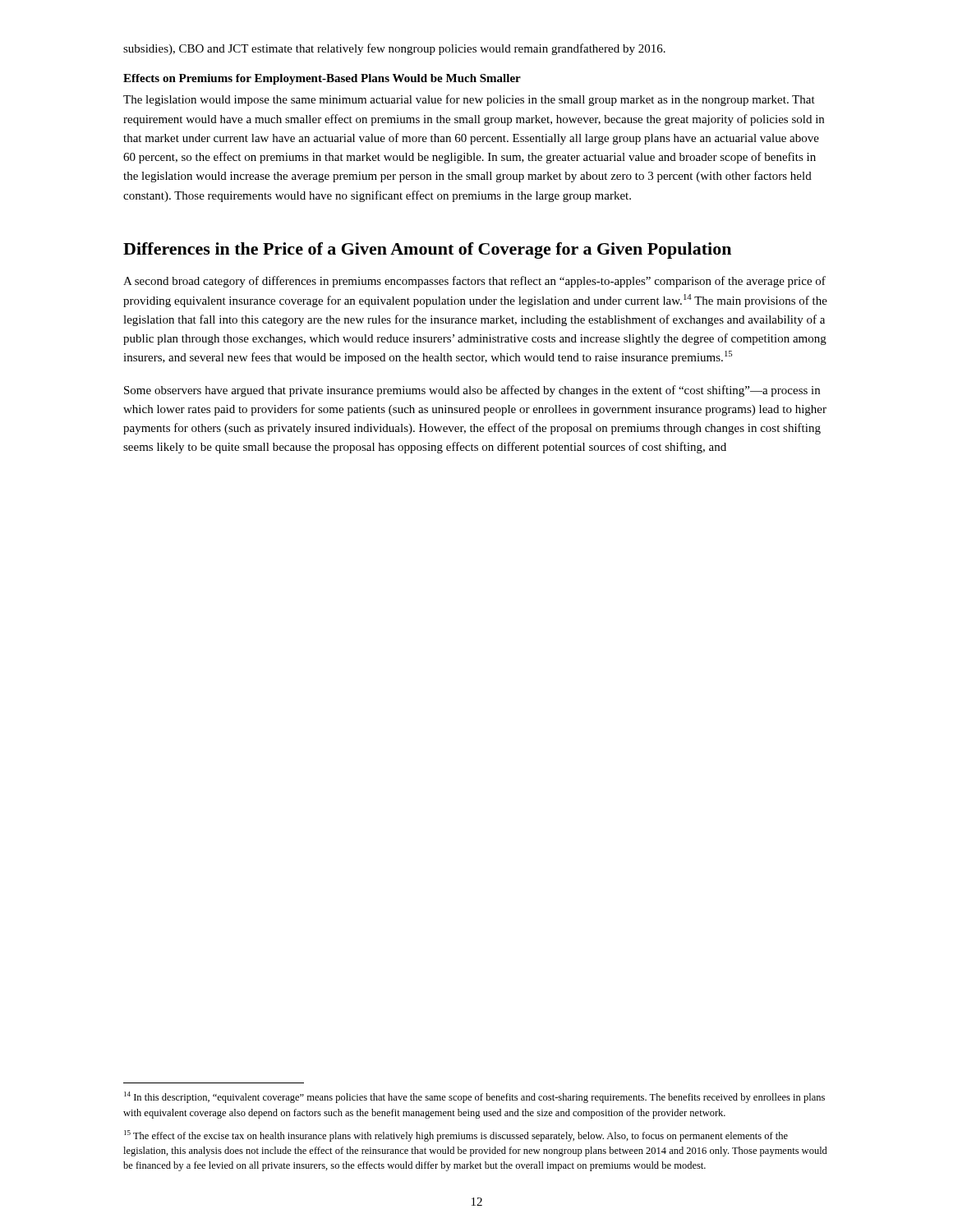
Task: Locate the text block that says "subsidies), CBO and JCT estimate that"
Action: pos(394,48)
